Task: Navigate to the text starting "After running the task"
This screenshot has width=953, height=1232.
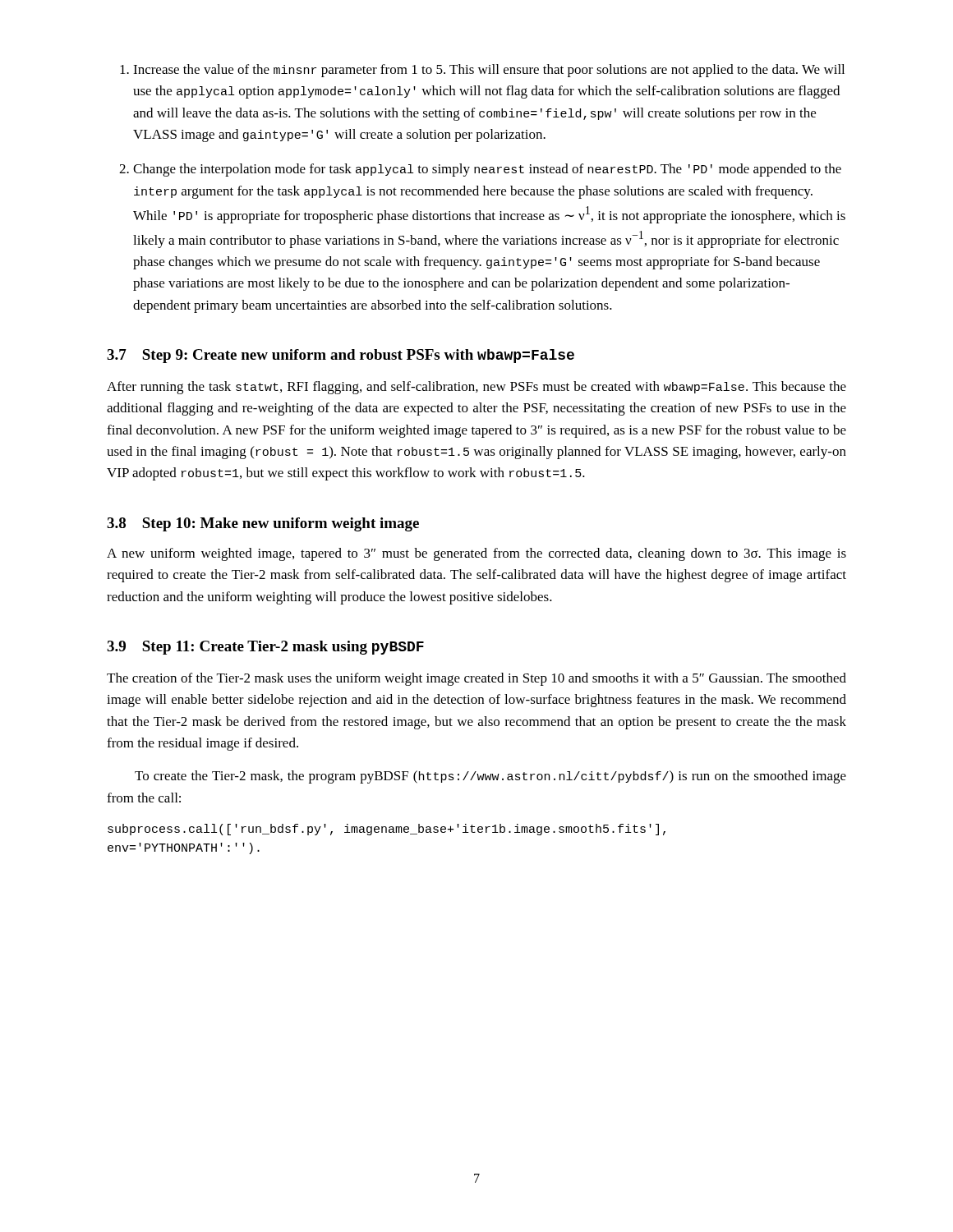Action: pos(476,430)
